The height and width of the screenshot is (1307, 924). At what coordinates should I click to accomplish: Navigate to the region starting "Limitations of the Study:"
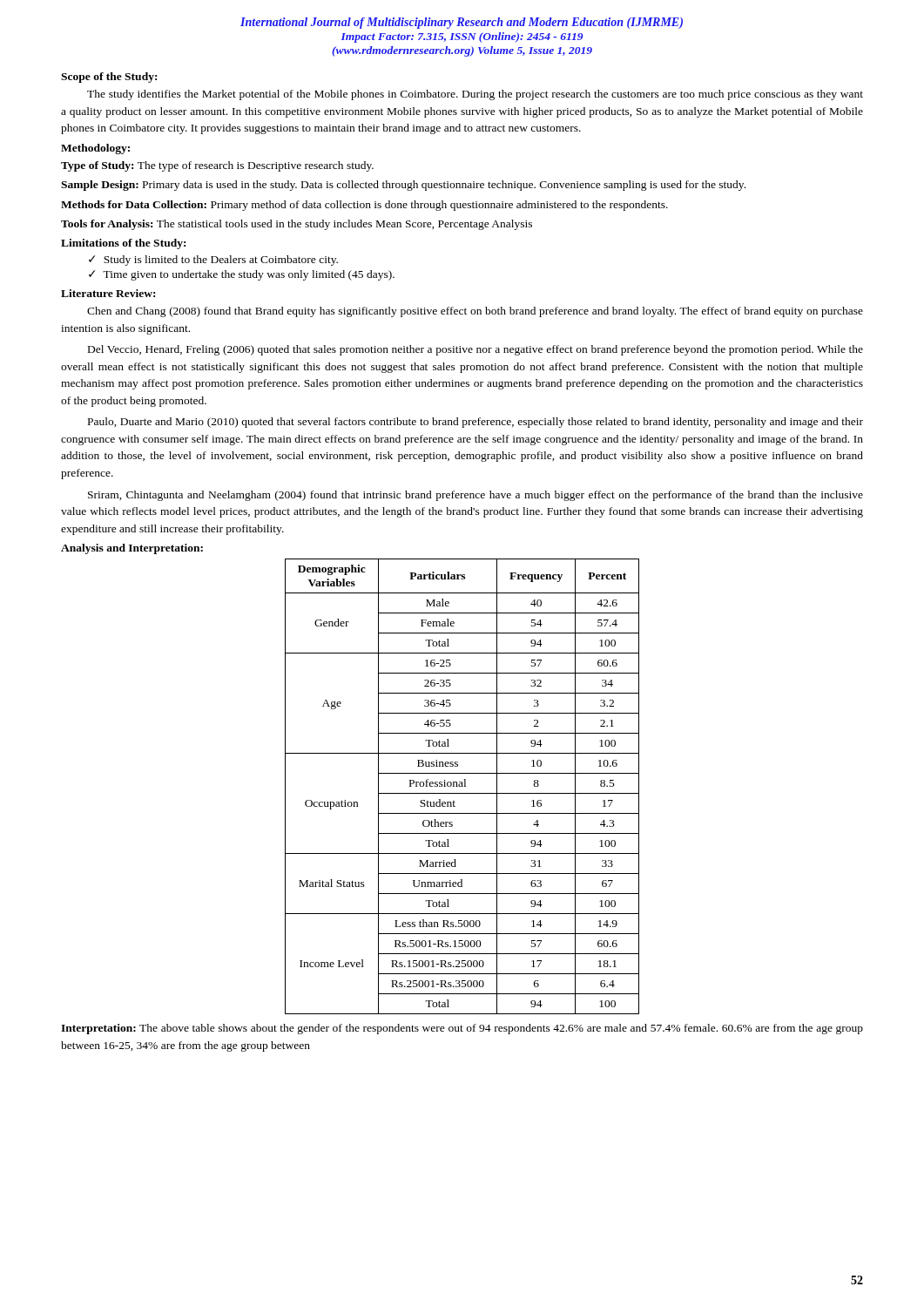click(x=124, y=243)
